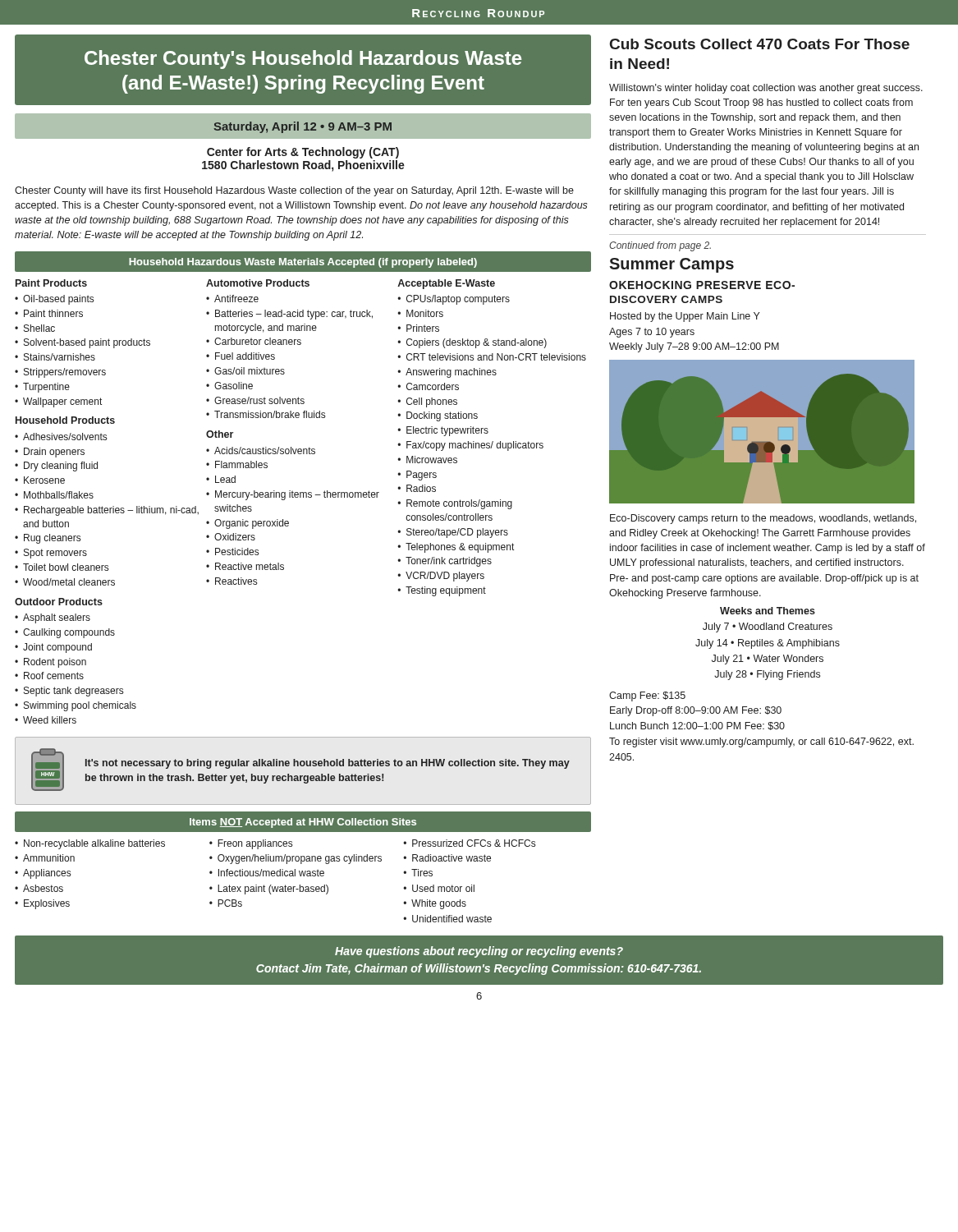
Task: Select the text starting "Cub Scouts Collect 470 Coats For Those"
Action: point(759,54)
